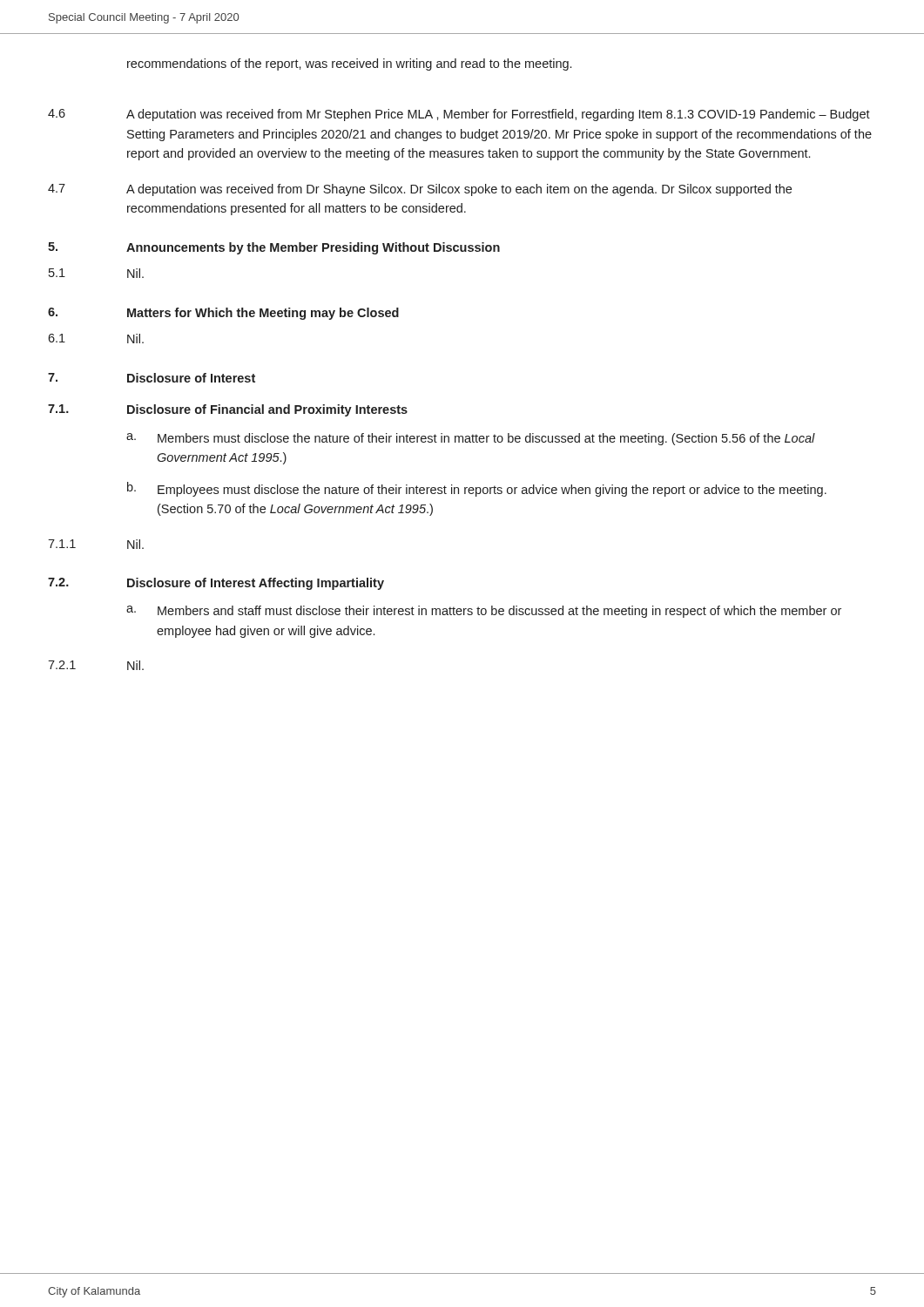
Task: Point to "7.2.1 Nil."
Action: pos(61,665)
